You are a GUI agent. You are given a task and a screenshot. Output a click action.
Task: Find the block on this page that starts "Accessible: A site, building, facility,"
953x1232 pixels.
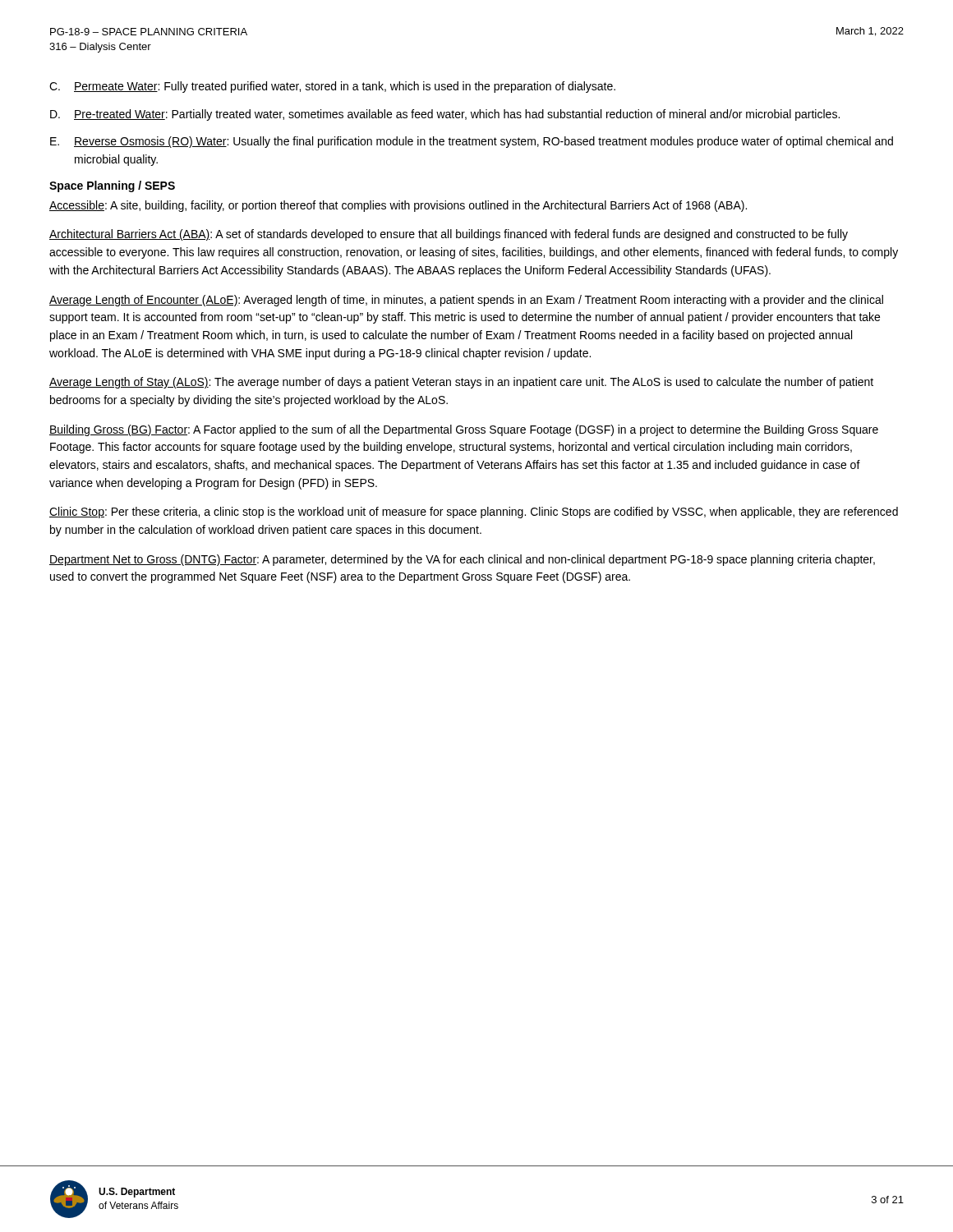click(x=399, y=205)
